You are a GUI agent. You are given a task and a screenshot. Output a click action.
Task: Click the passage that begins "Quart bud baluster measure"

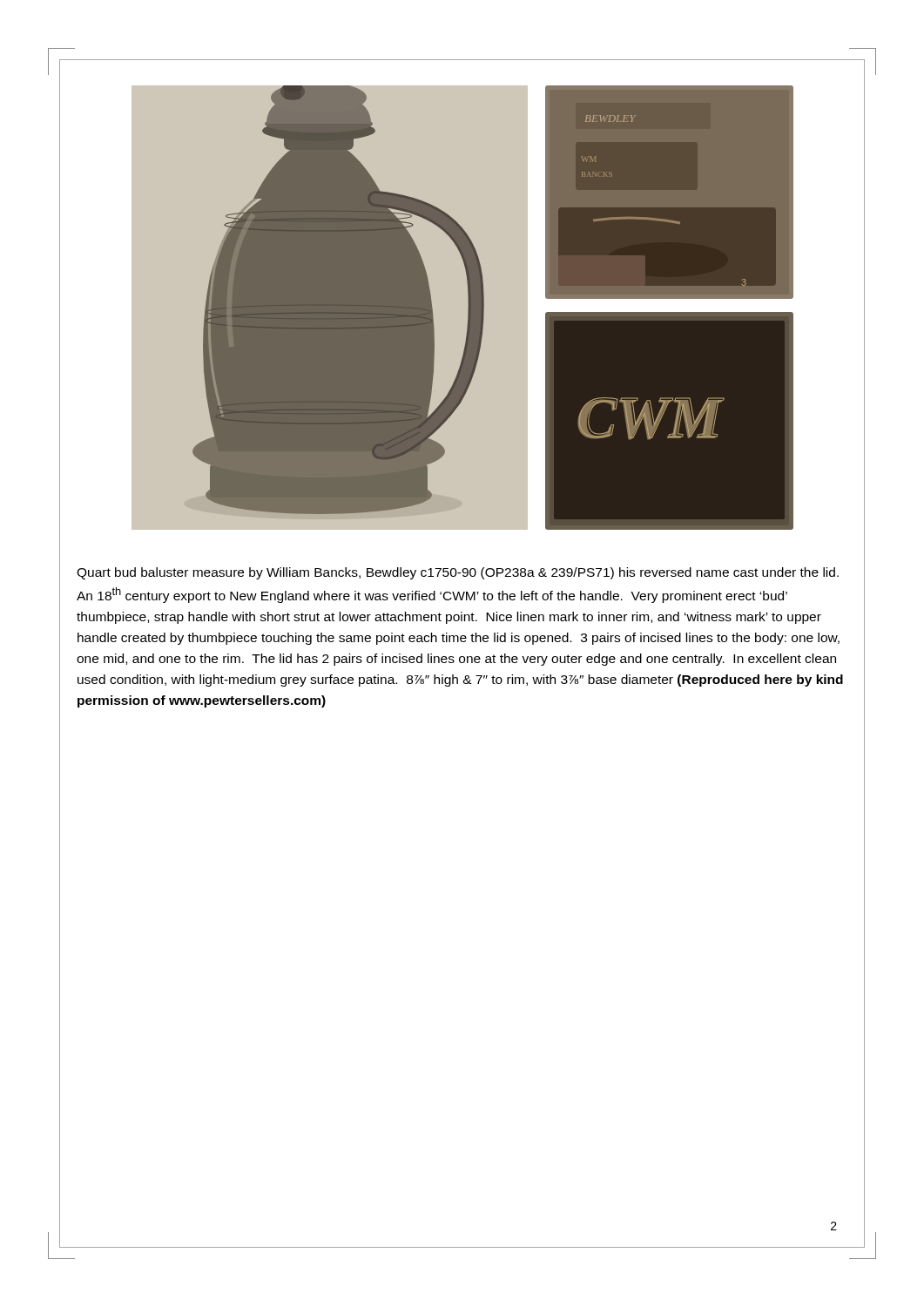[462, 637]
